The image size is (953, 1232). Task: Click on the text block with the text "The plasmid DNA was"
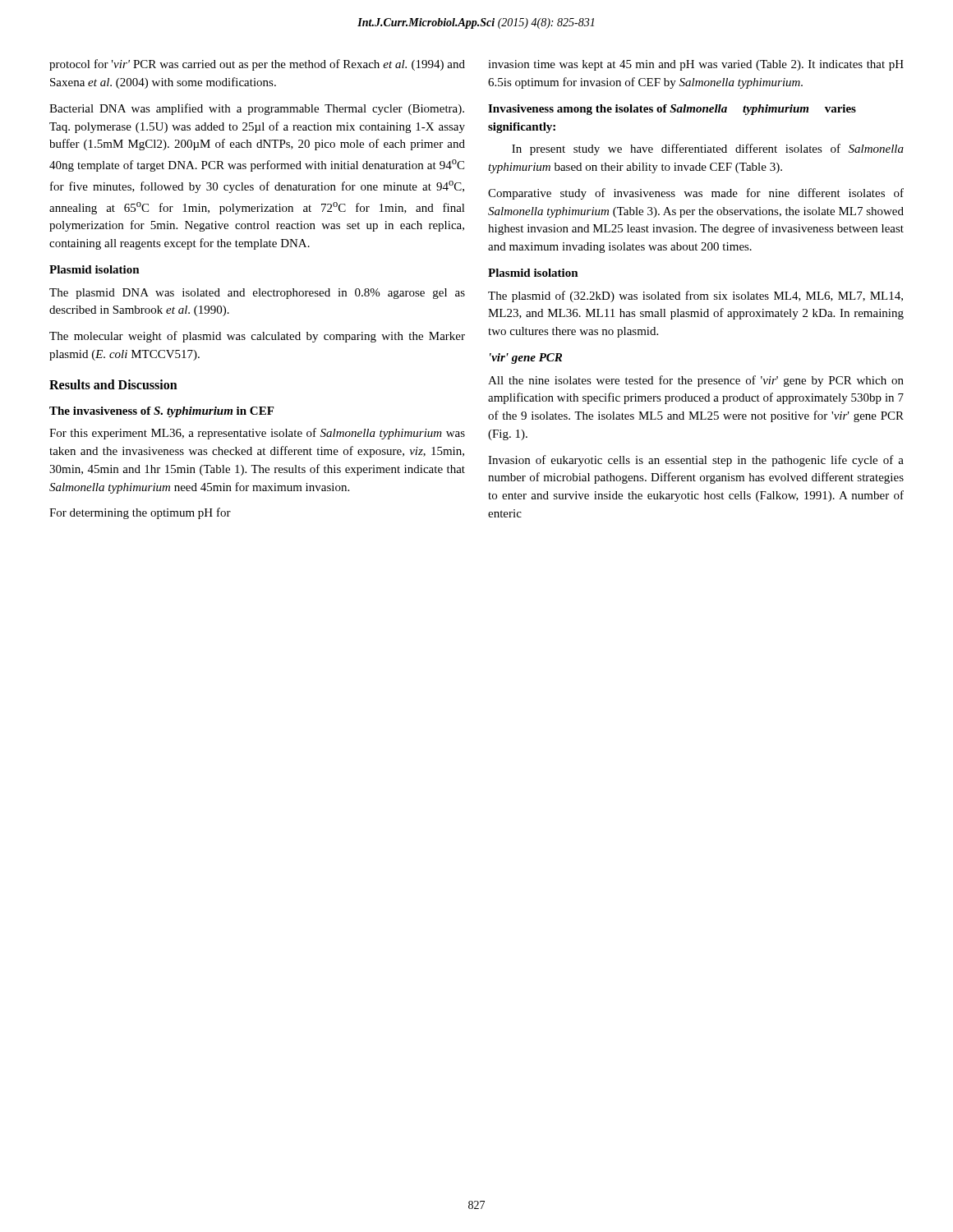(257, 302)
